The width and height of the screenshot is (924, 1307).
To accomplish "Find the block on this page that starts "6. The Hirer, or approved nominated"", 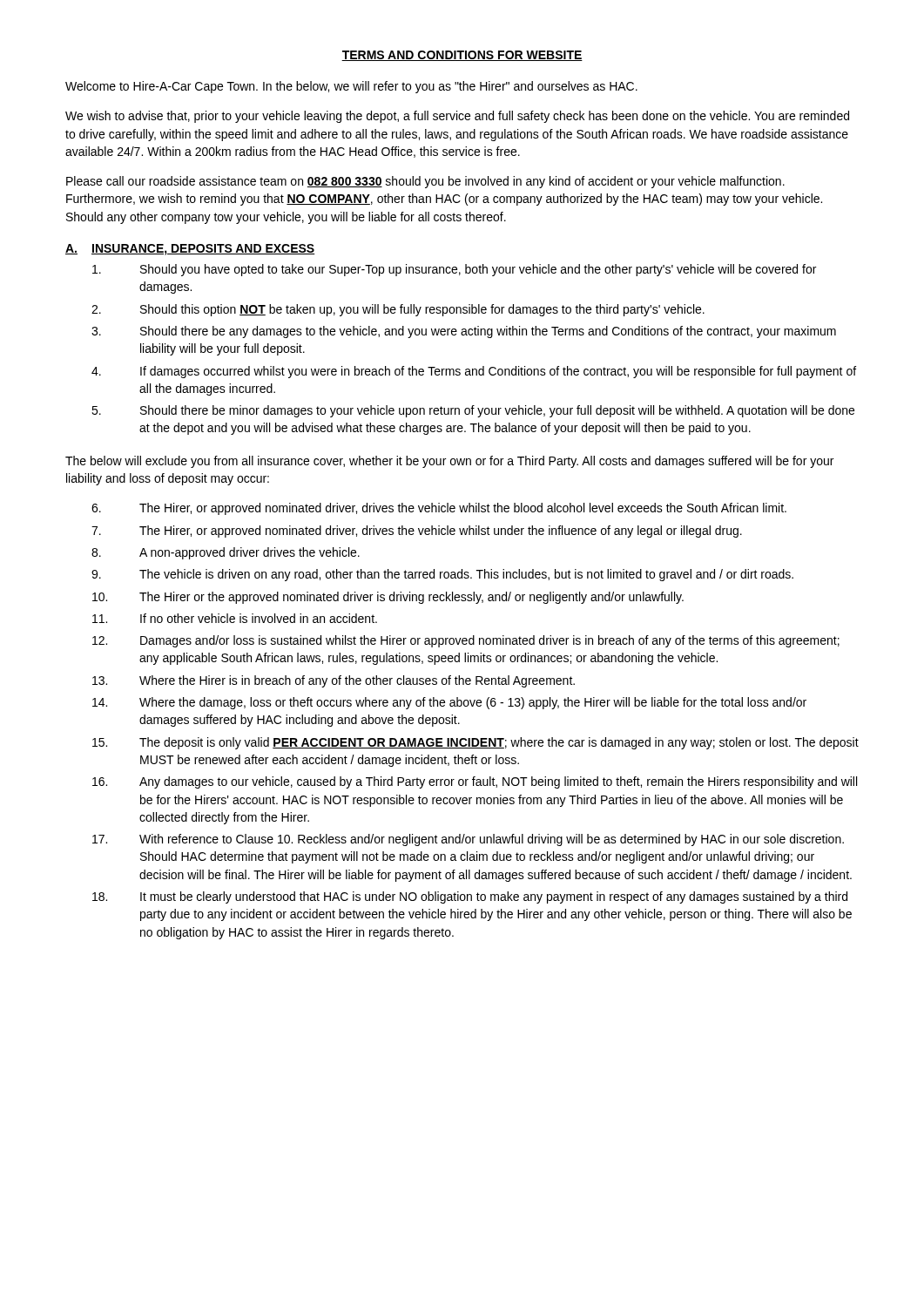I will tap(462, 508).
